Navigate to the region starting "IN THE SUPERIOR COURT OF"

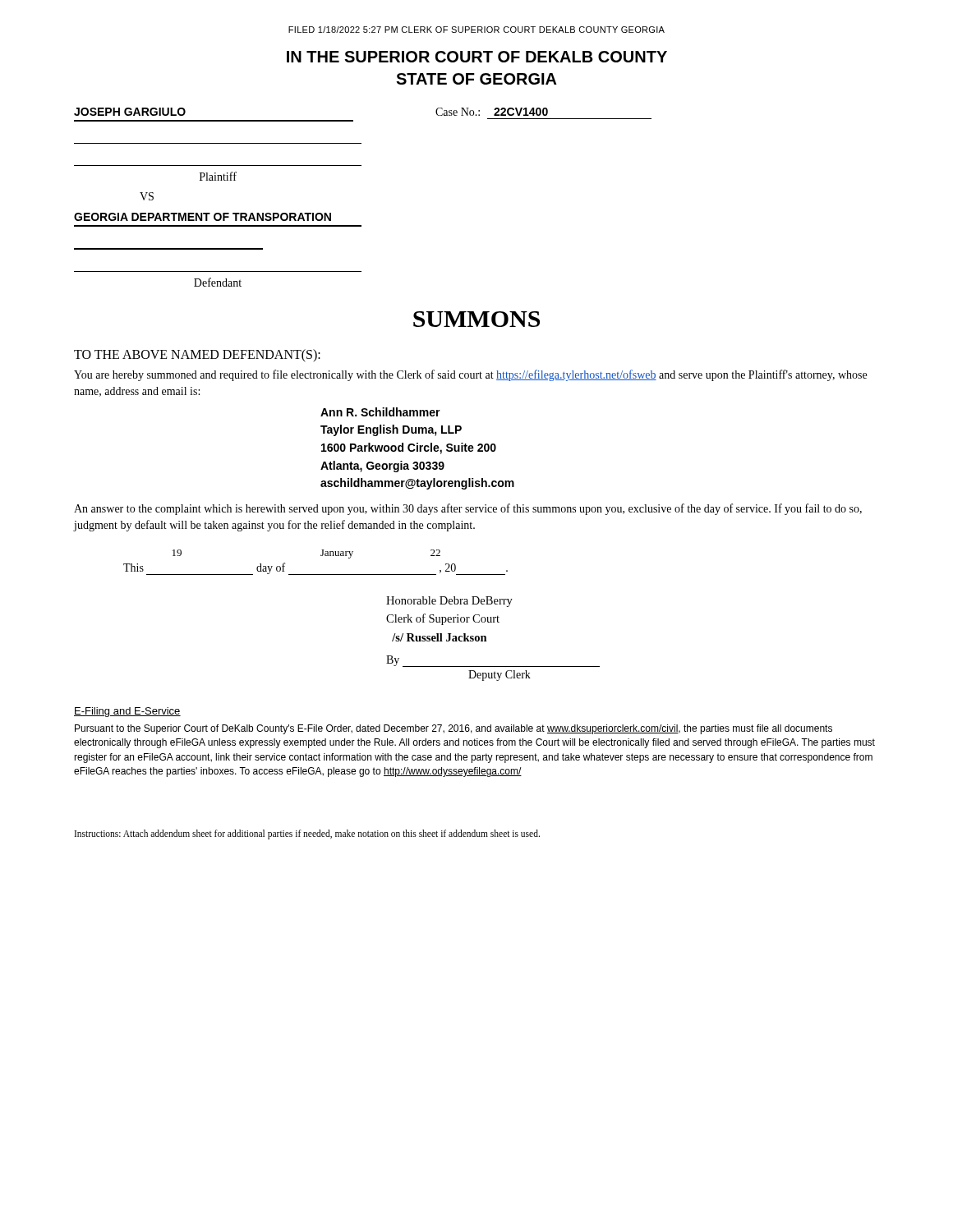pos(476,68)
